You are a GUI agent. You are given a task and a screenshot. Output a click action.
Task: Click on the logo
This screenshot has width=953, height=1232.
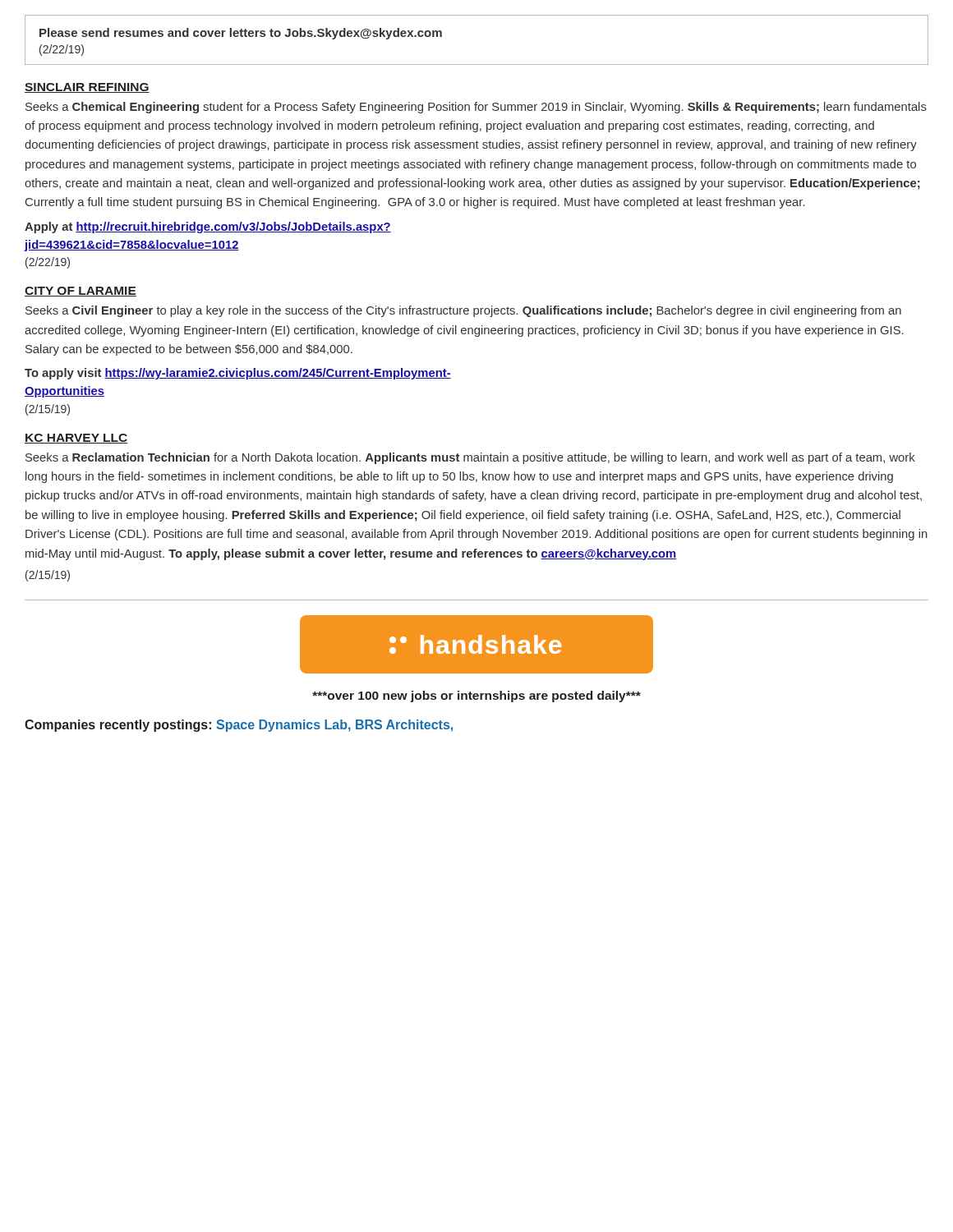coord(476,644)
